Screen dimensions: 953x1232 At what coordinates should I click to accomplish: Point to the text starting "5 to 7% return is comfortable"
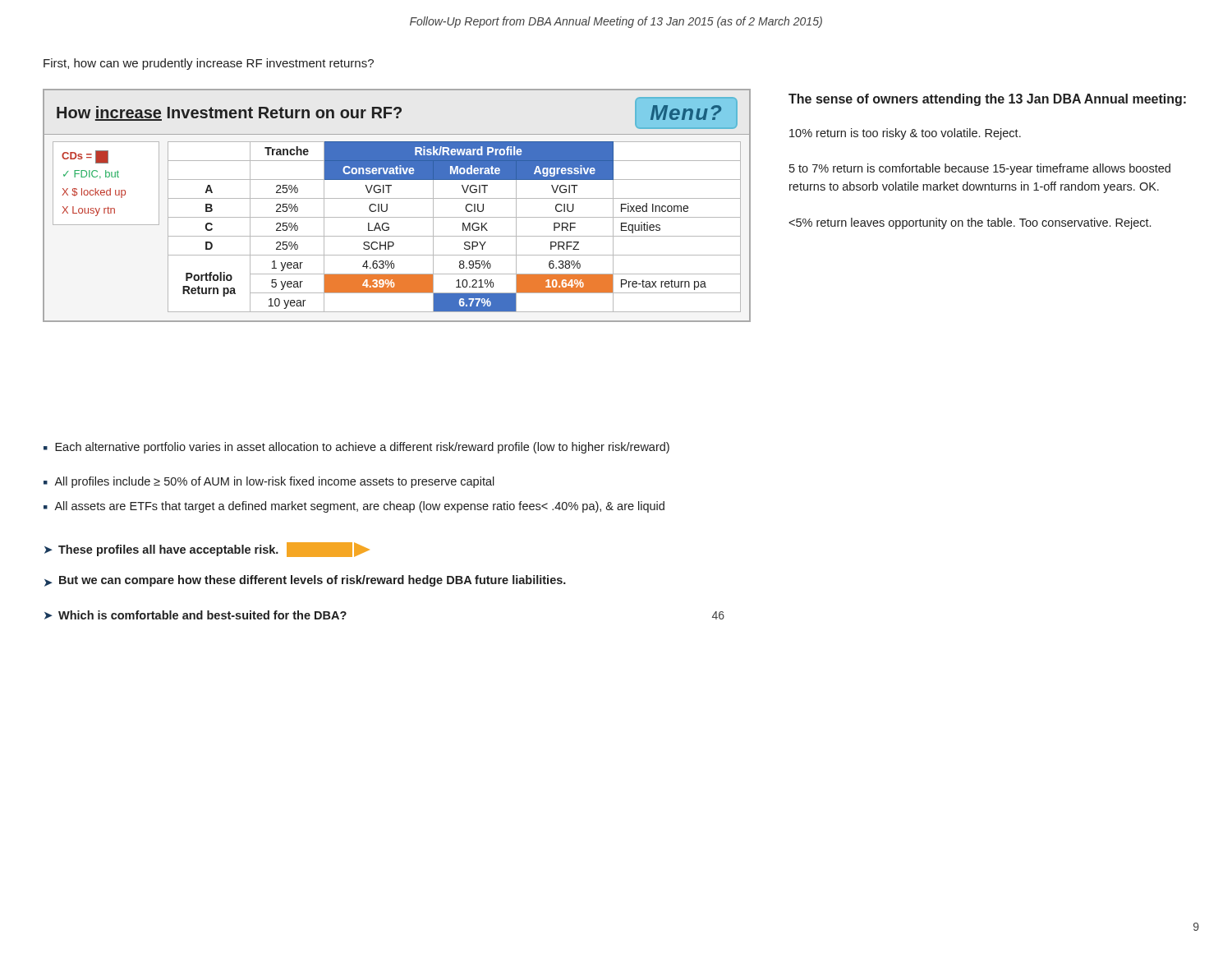coord(980,178)
